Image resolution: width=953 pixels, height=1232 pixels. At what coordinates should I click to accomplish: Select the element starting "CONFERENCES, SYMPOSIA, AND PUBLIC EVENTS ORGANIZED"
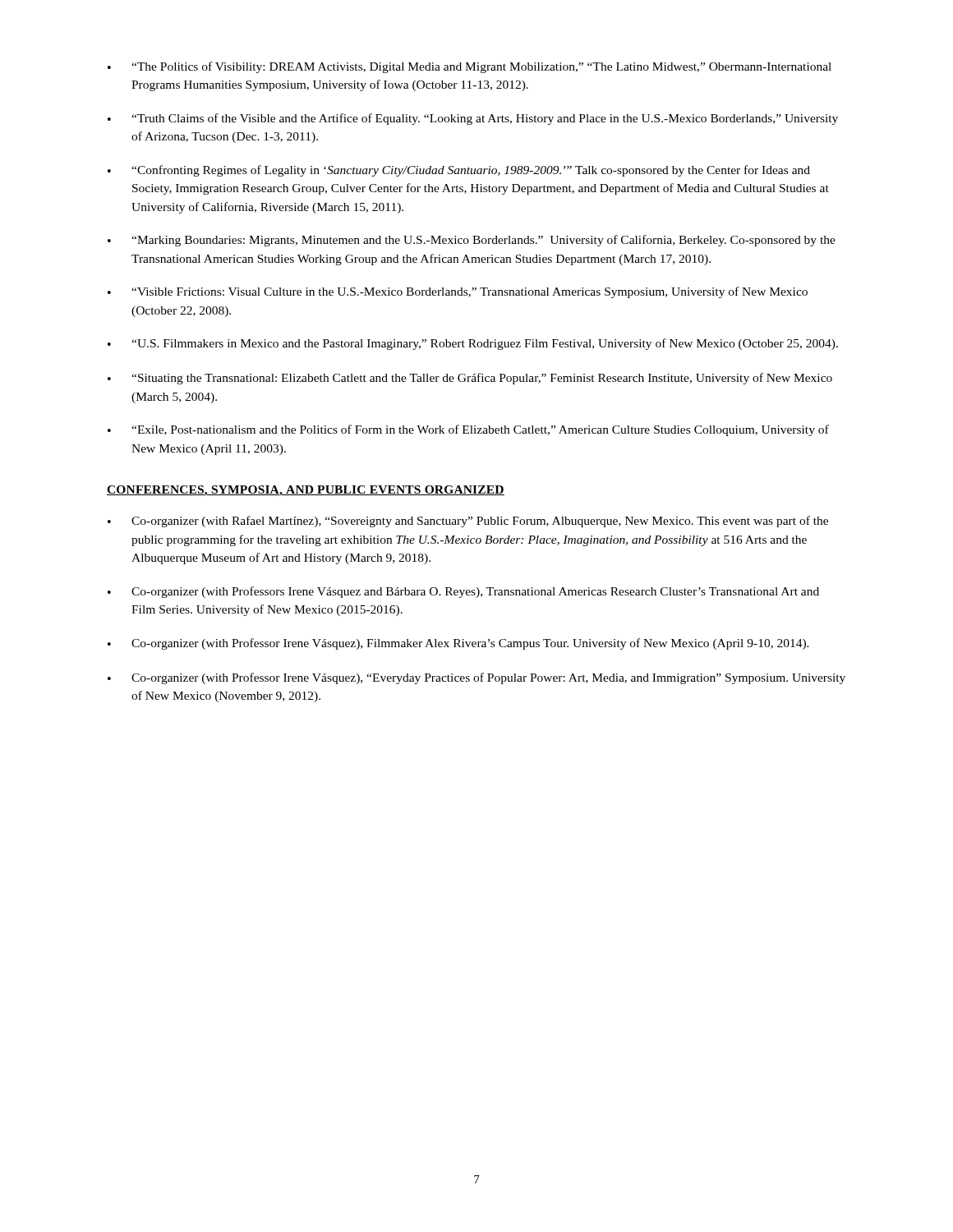[x=305, y=489]
